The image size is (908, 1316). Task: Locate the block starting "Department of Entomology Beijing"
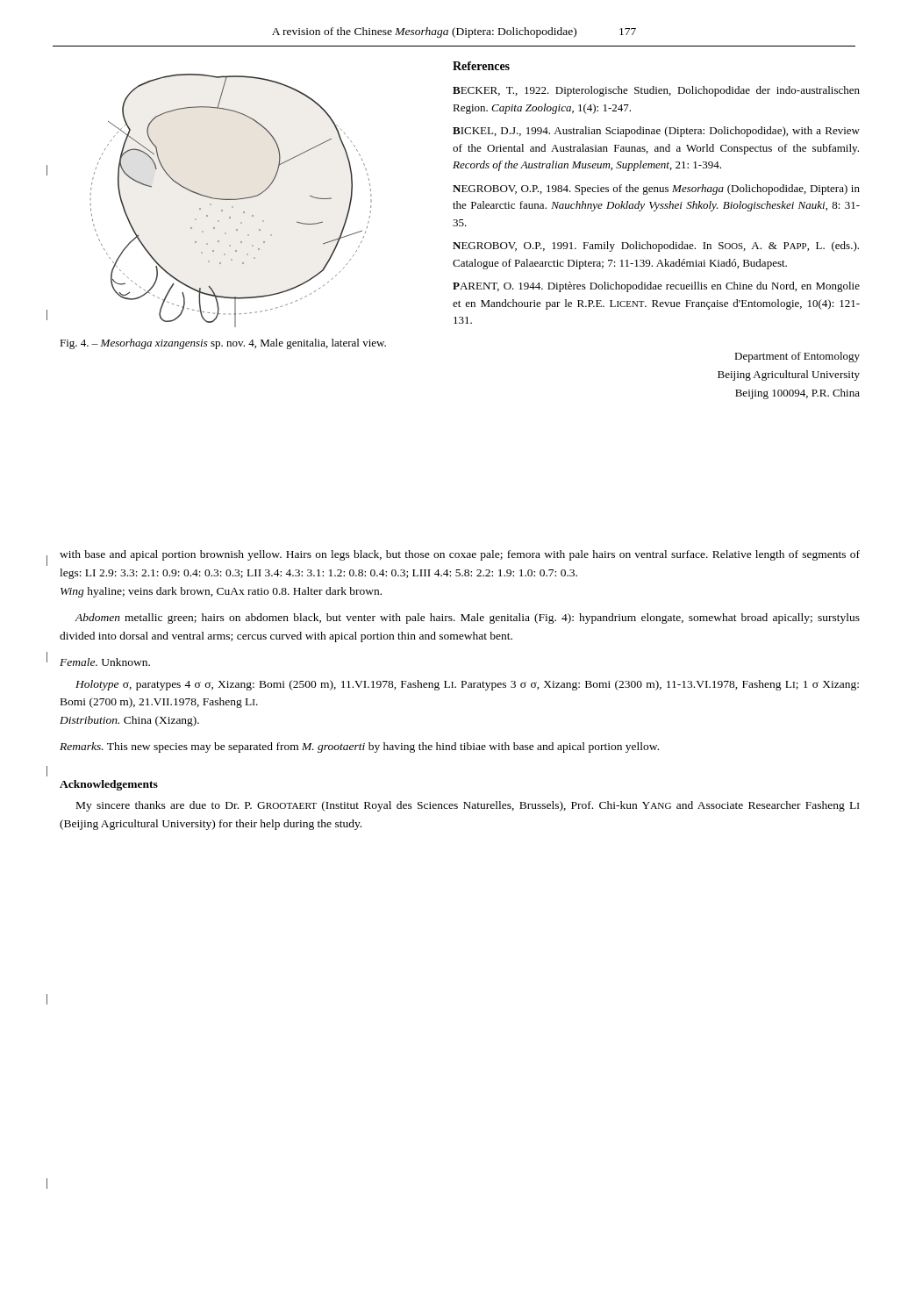789,374
